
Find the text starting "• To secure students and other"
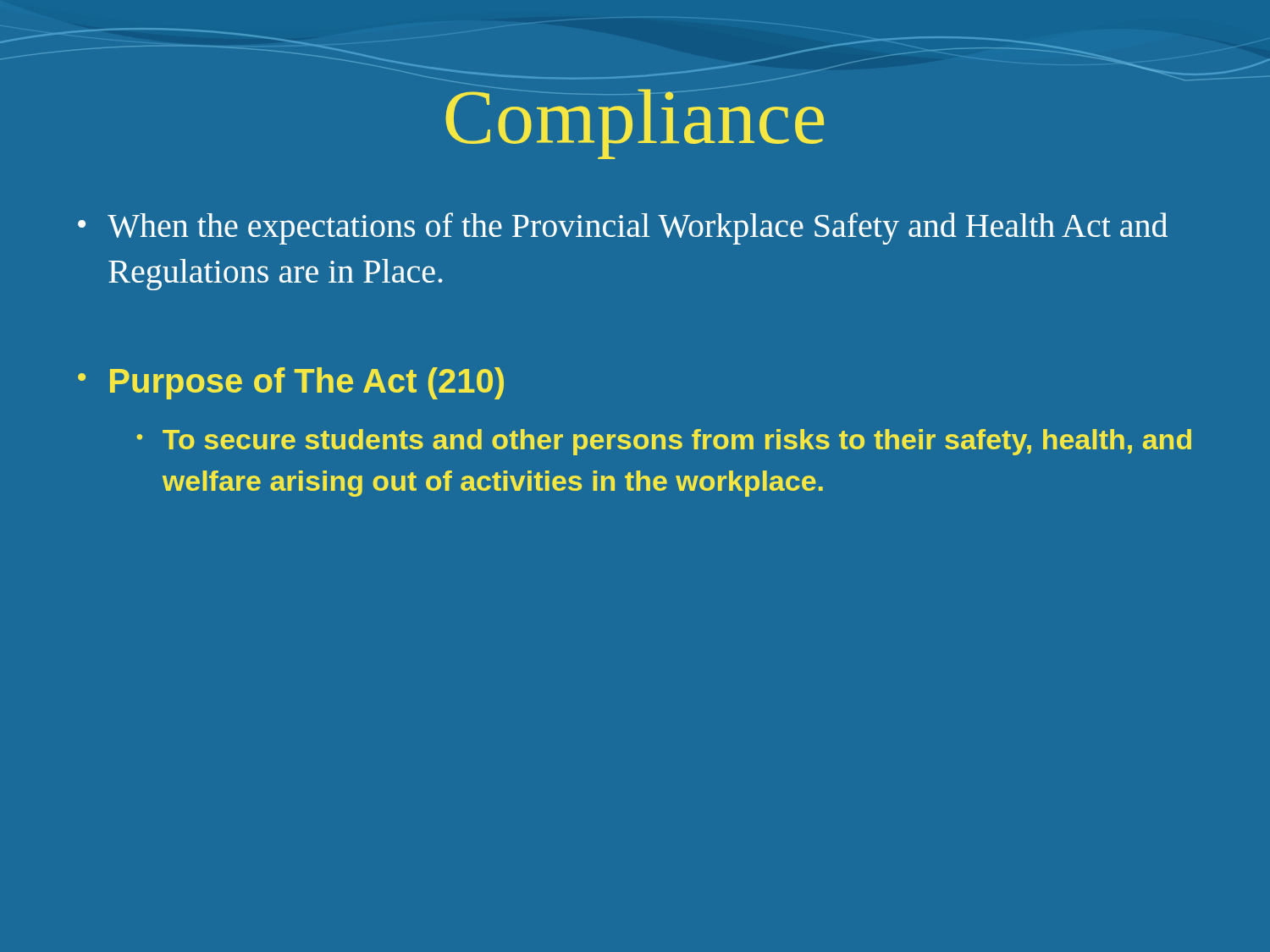pyautogui.click(x=673, y=461)
